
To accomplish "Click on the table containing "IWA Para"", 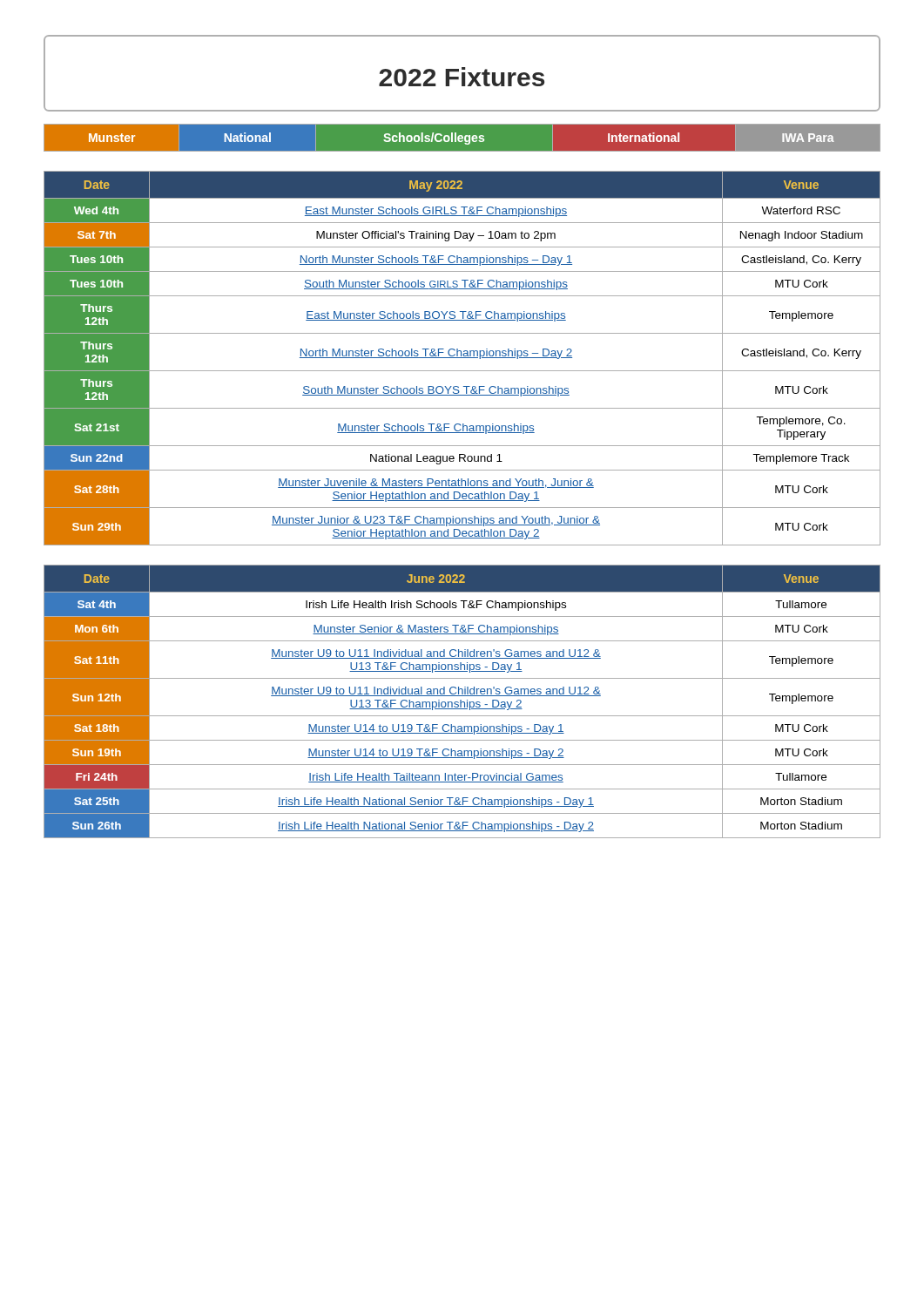I will [x=462, y=138].
